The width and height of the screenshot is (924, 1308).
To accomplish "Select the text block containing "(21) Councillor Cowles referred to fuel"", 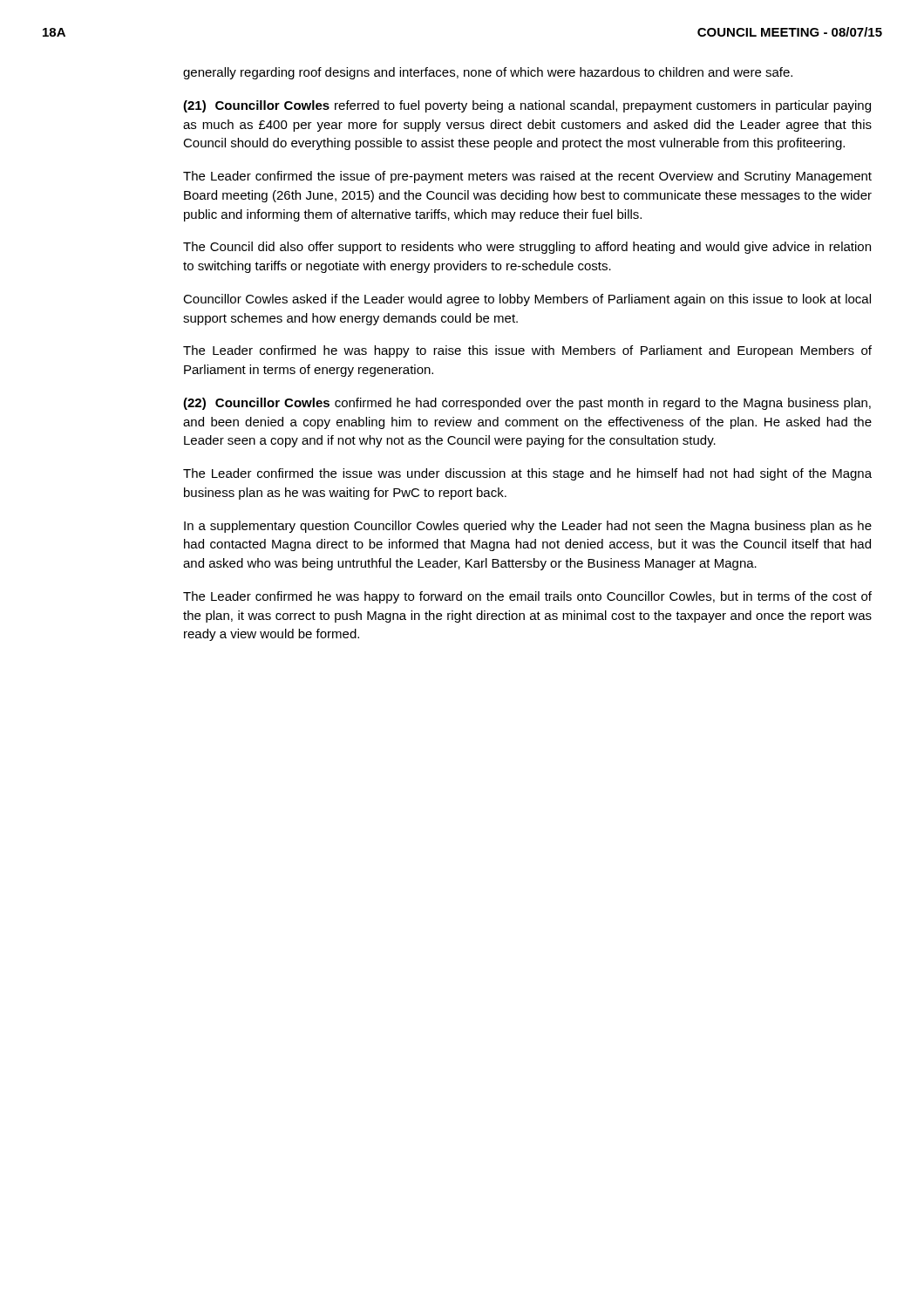I will pyautogui.click(x=527, y=124).
